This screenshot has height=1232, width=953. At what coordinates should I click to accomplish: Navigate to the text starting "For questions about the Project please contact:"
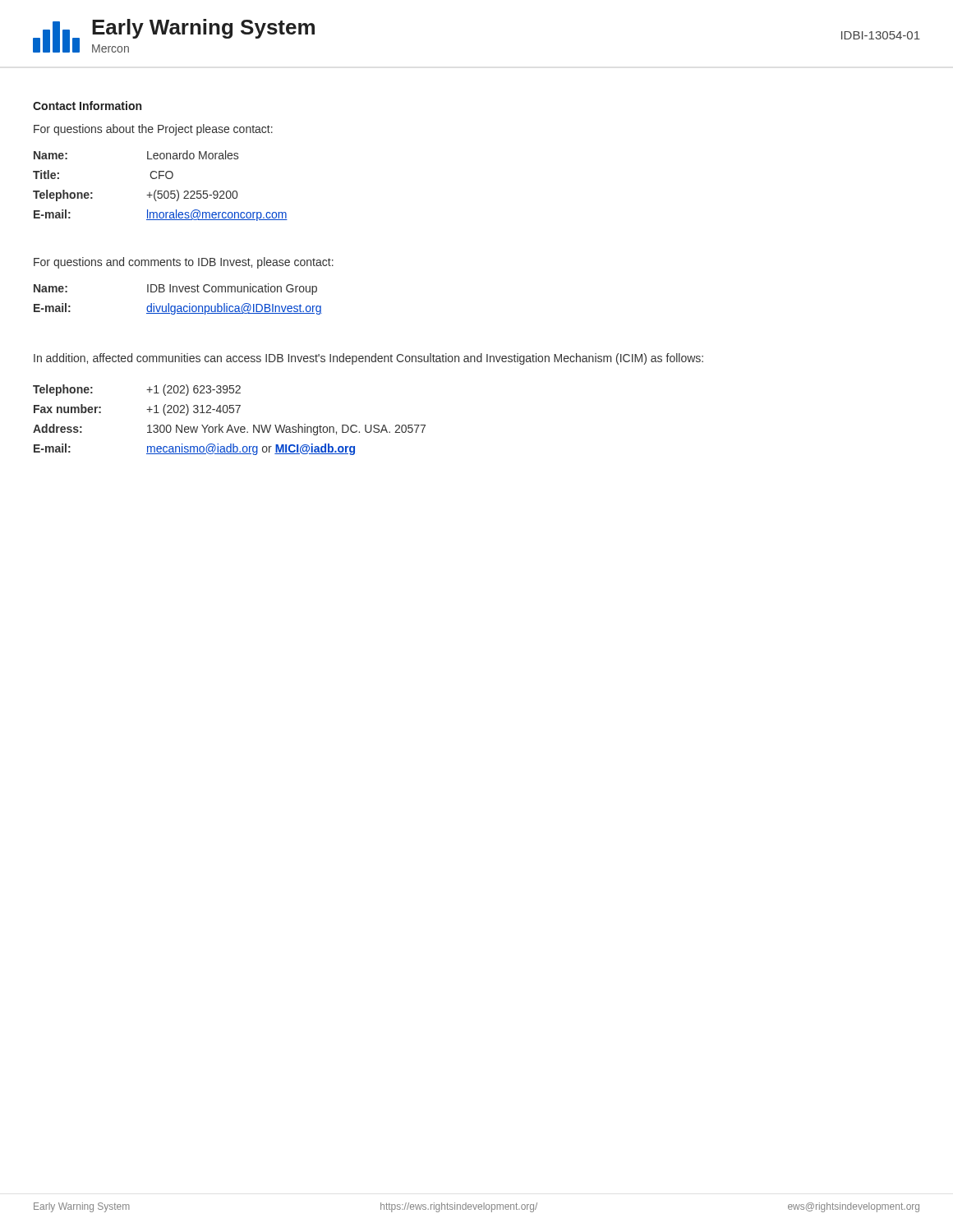click(153, 129)
